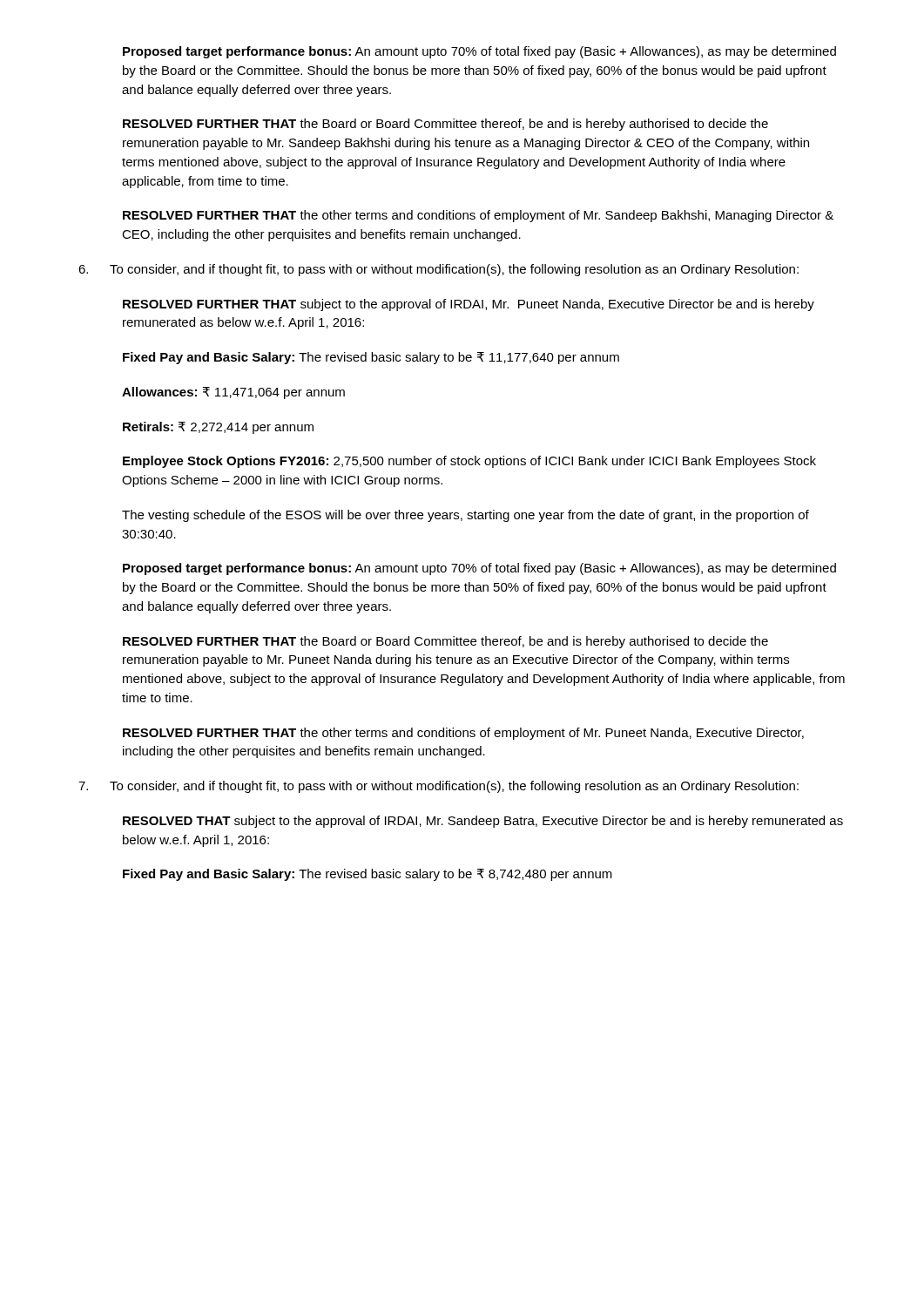Locate the passage starting "RESOLVED THAT subject to the"
The width and height of the screenshot is (924, 1307).
pos(484,830)
